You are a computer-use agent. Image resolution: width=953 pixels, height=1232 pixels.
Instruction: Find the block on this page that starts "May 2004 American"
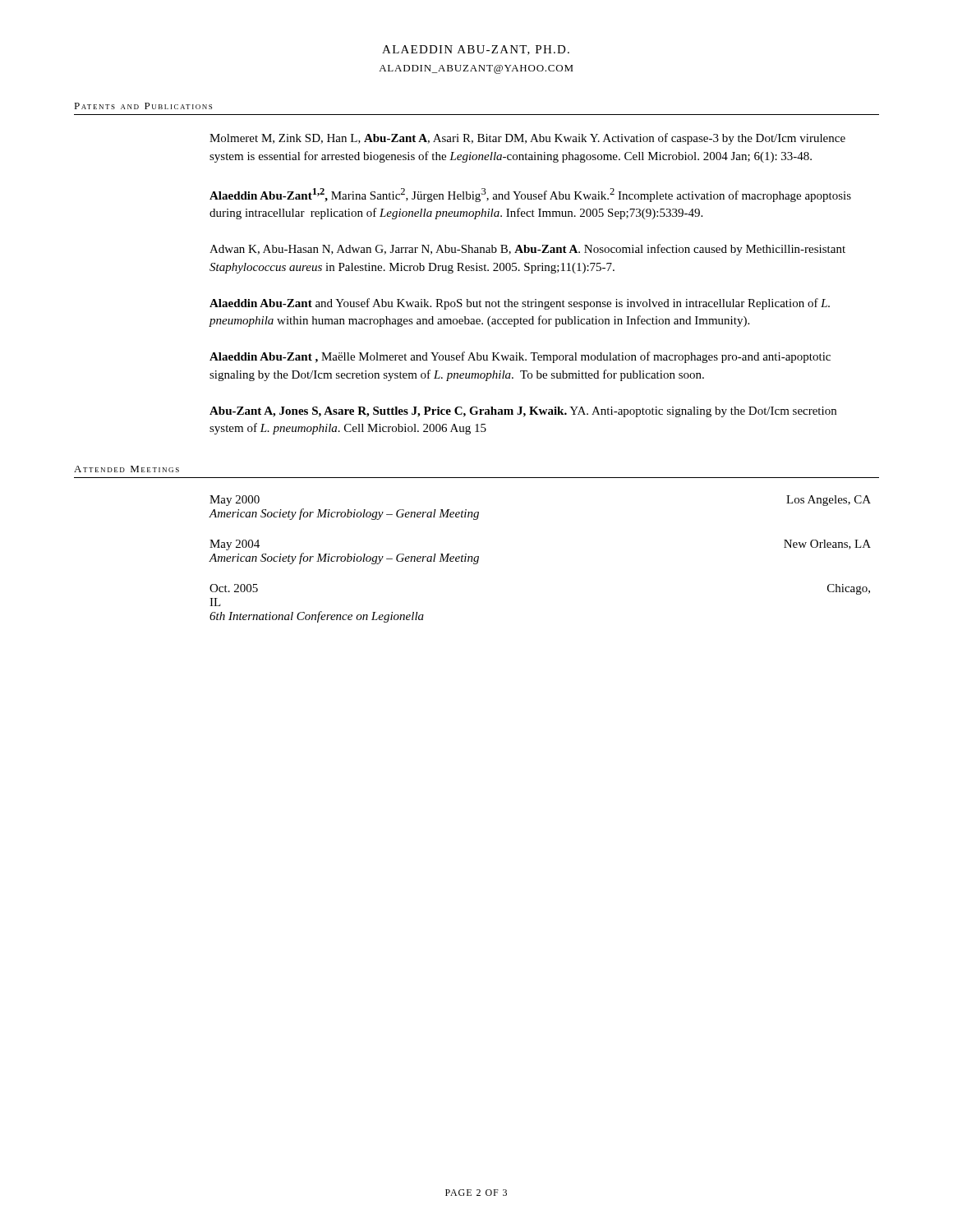[x=238, y=545]
